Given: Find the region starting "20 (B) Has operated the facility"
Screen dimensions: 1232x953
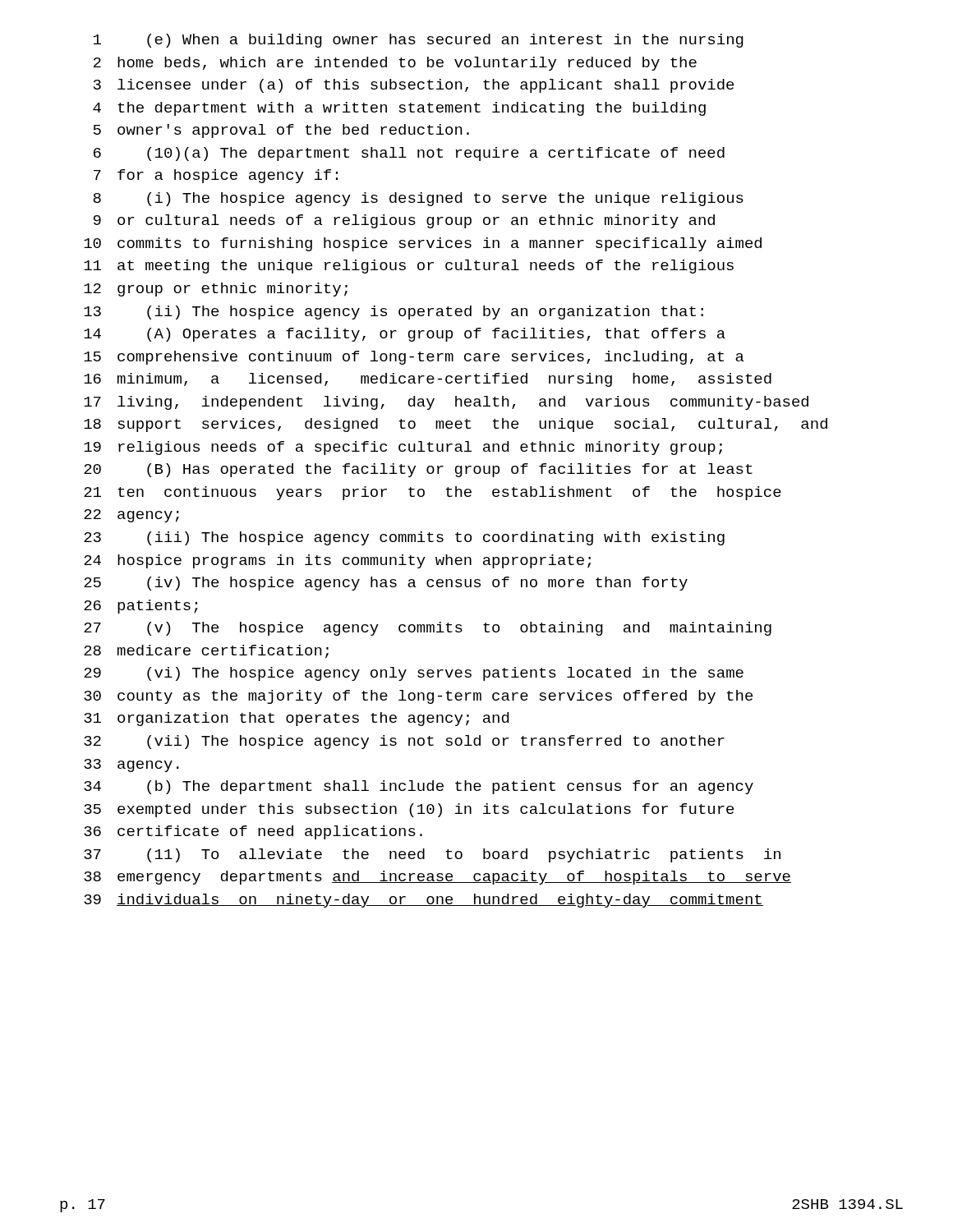Looking at the screenshot, I should coord(481,471).
